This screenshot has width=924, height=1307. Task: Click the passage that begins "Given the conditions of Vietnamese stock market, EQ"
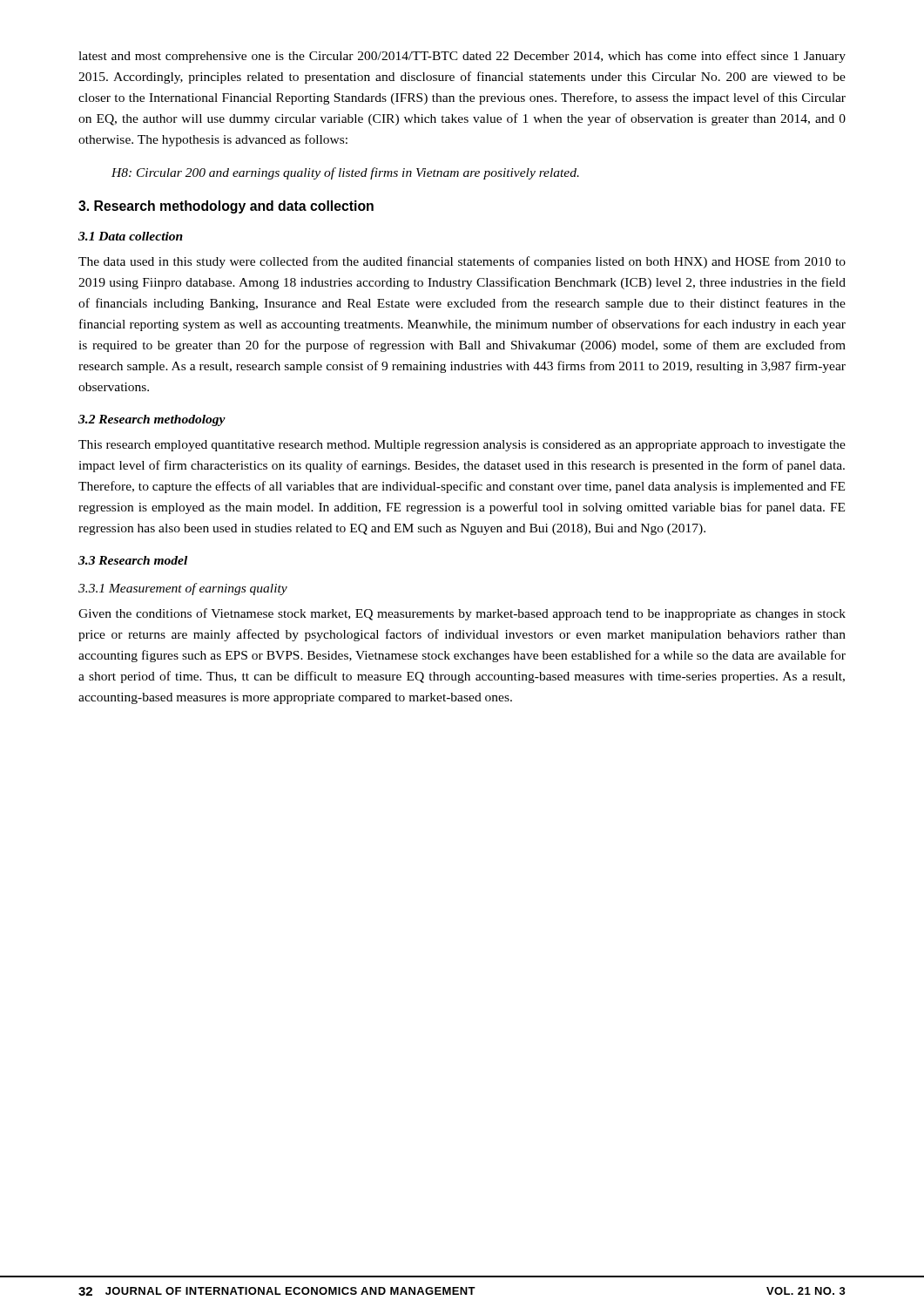[462, 655]
